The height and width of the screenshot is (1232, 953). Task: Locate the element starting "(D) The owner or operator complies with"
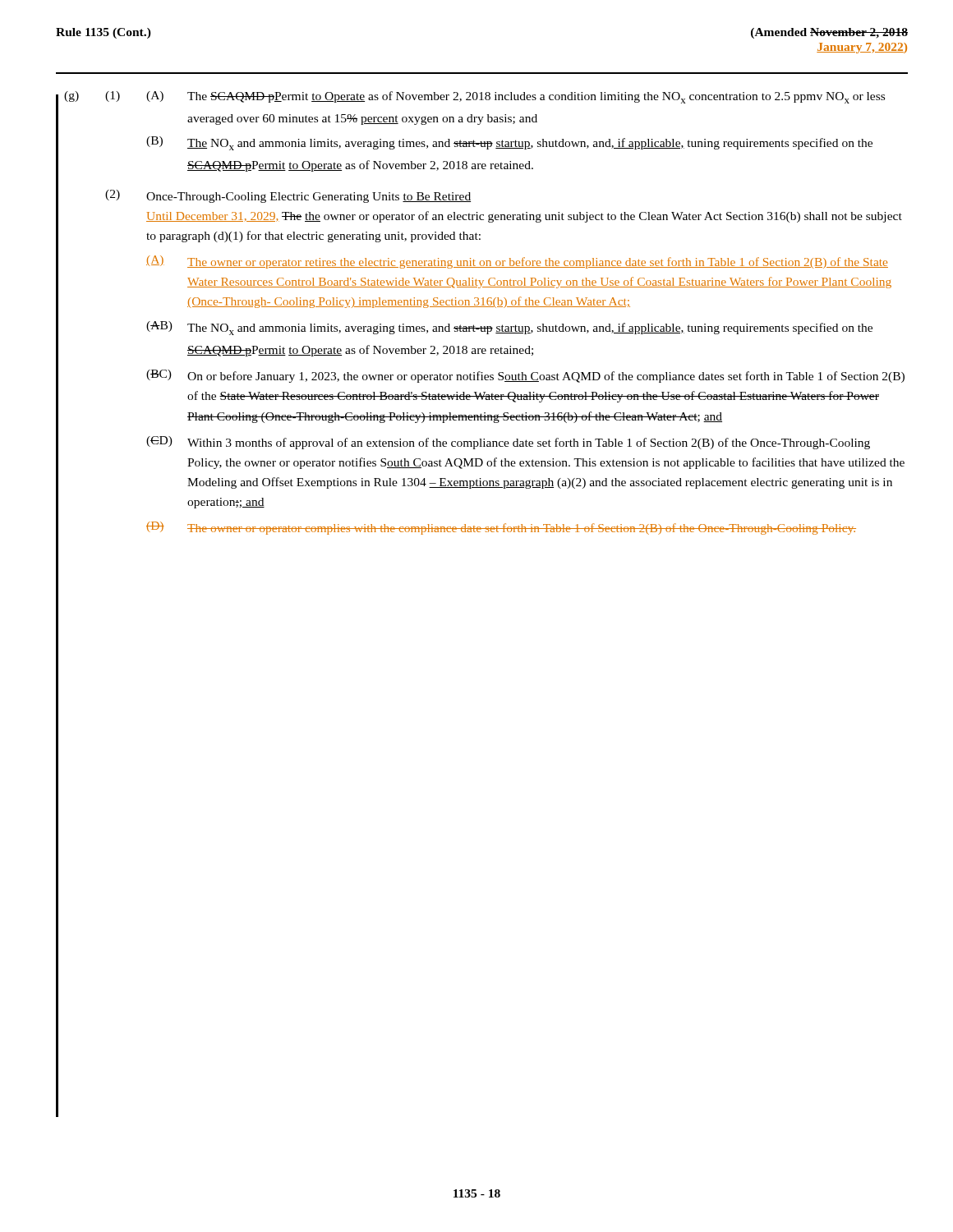coord(527,528)
